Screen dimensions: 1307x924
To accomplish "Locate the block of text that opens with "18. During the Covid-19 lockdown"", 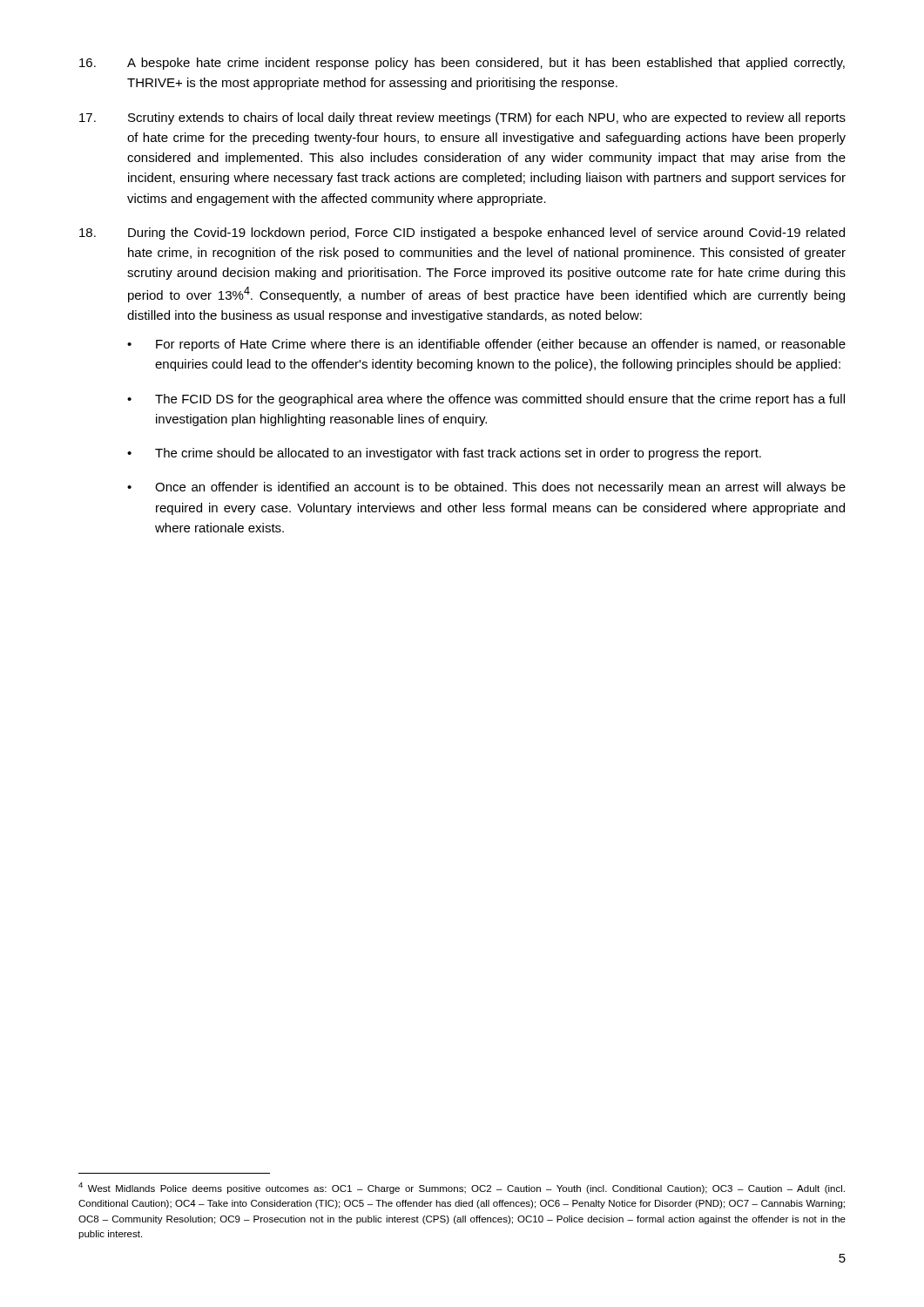I will pyautogui.click(x=462, y=273).
